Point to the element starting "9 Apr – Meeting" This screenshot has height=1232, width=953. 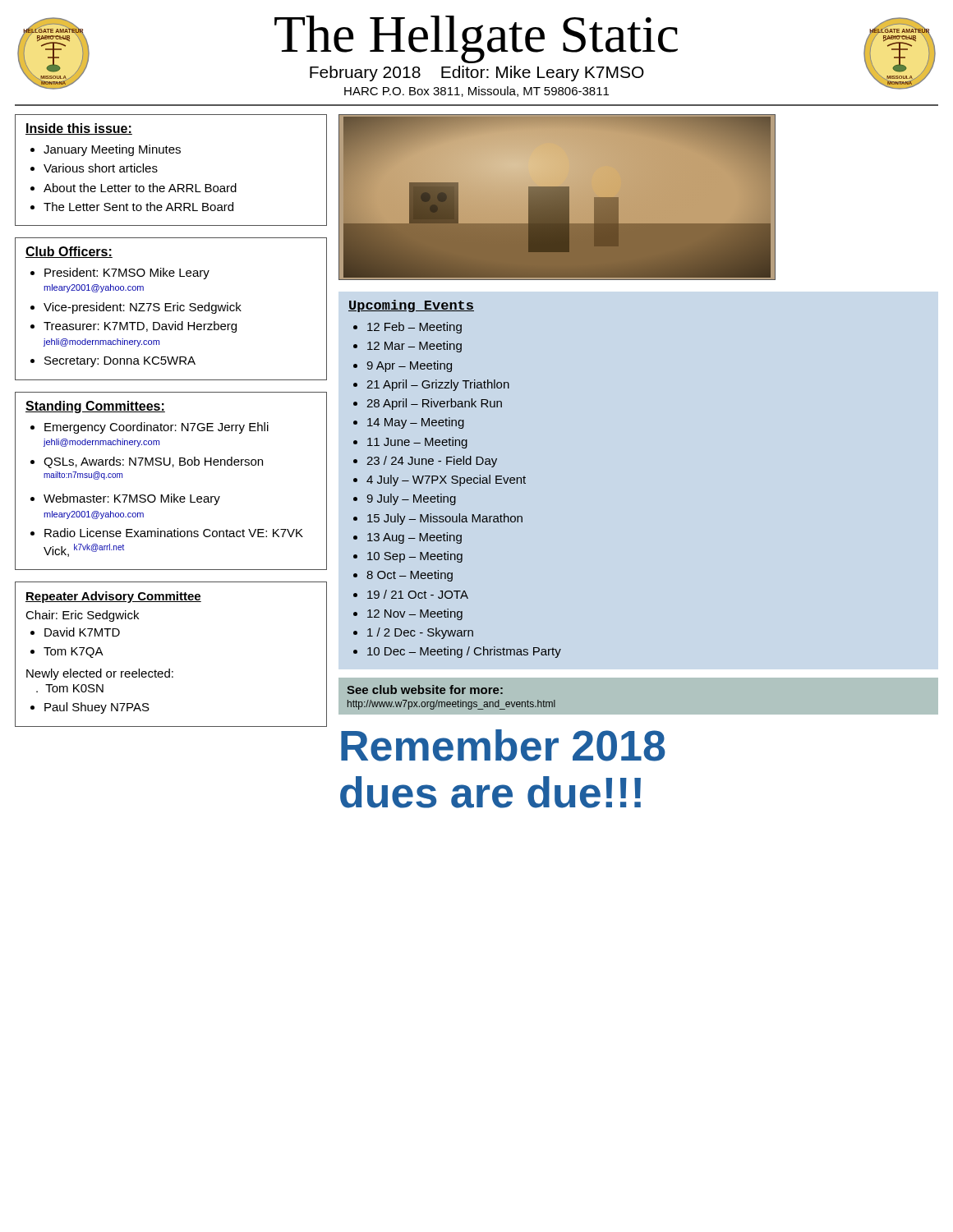pyautogui.click(x=410, y=365)
